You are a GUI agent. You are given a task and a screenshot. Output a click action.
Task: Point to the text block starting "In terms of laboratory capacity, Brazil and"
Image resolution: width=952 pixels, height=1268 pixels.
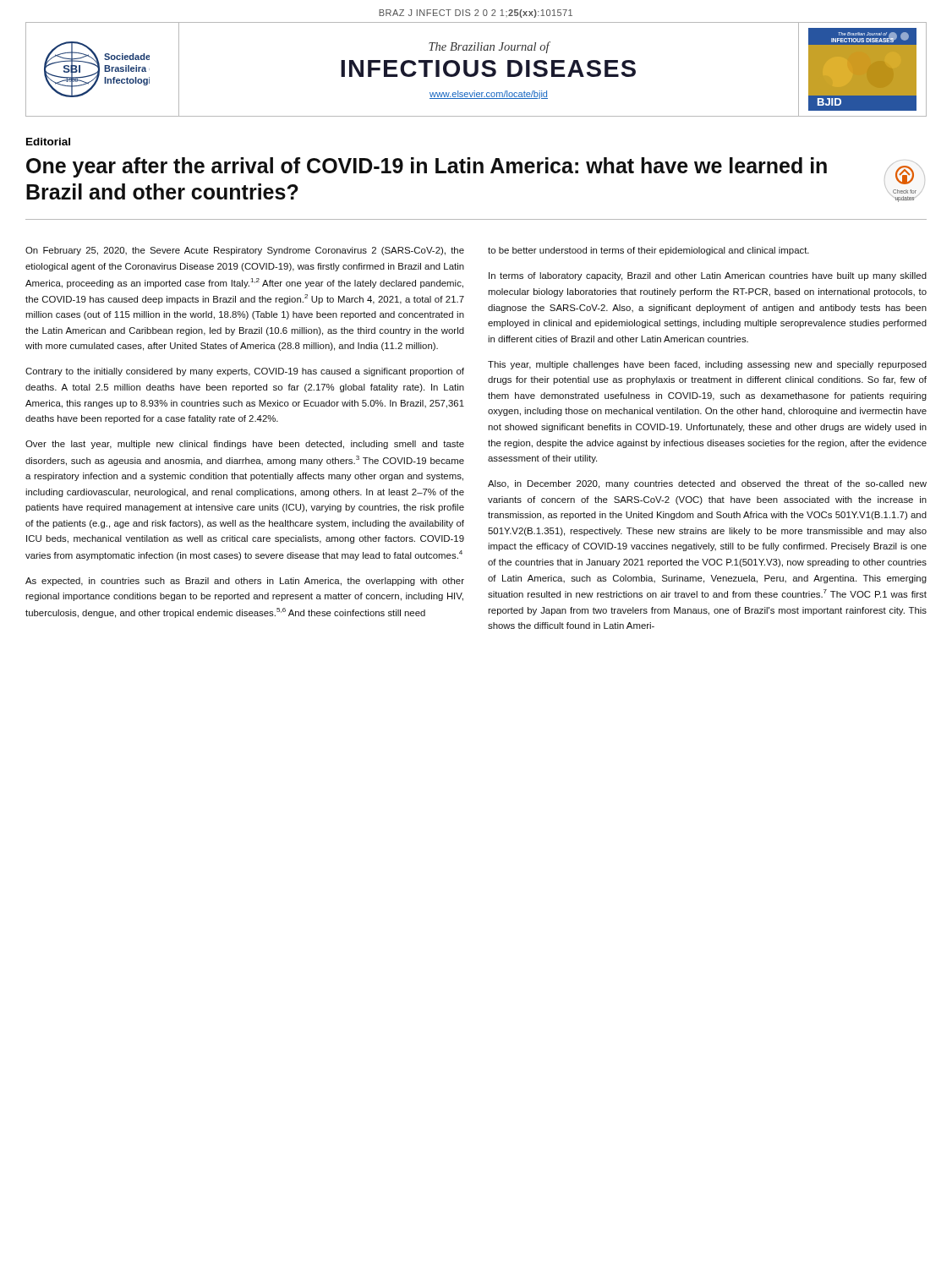tap(707, 308)
